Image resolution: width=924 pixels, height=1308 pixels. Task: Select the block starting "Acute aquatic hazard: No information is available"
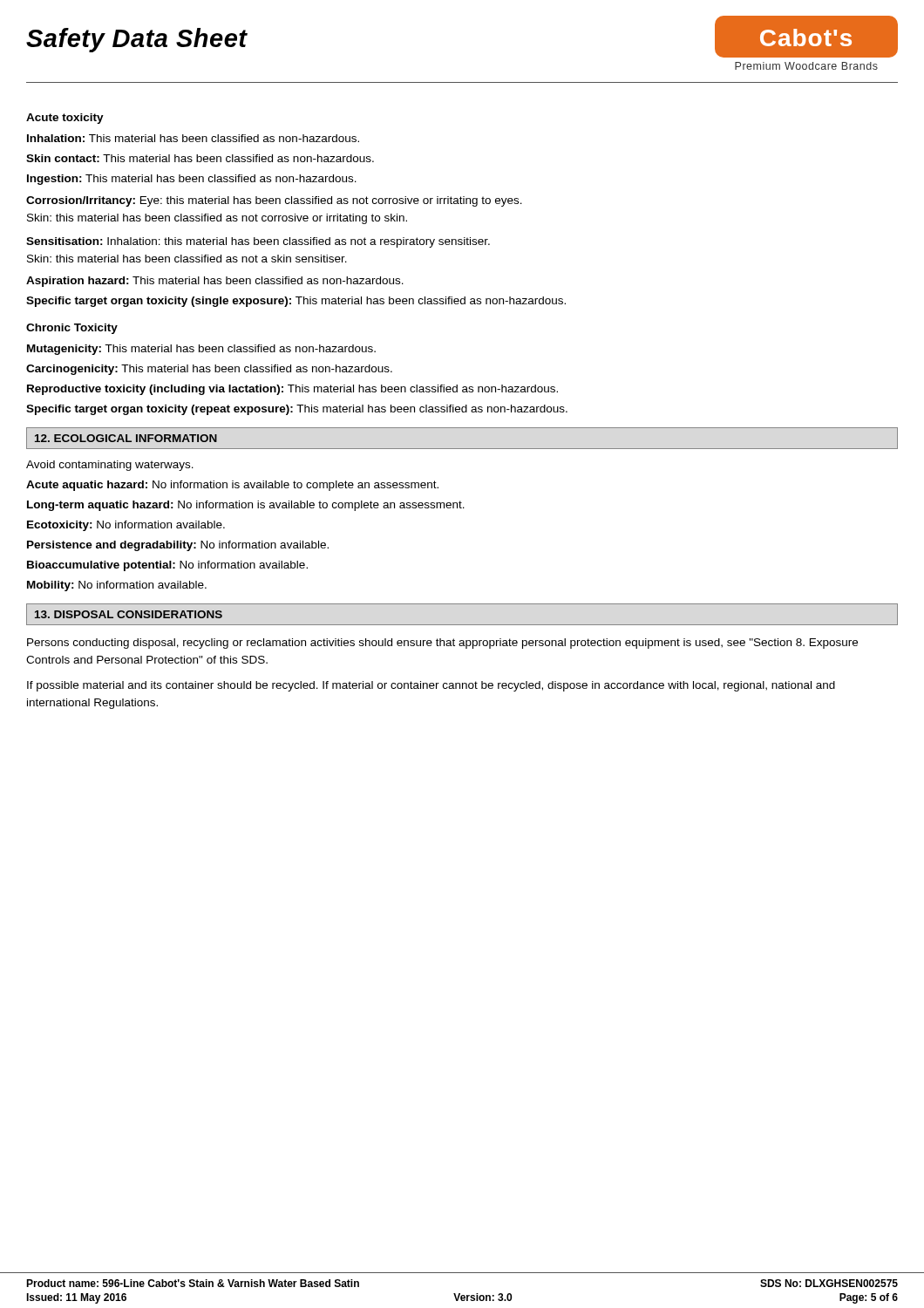pos(233,485)
